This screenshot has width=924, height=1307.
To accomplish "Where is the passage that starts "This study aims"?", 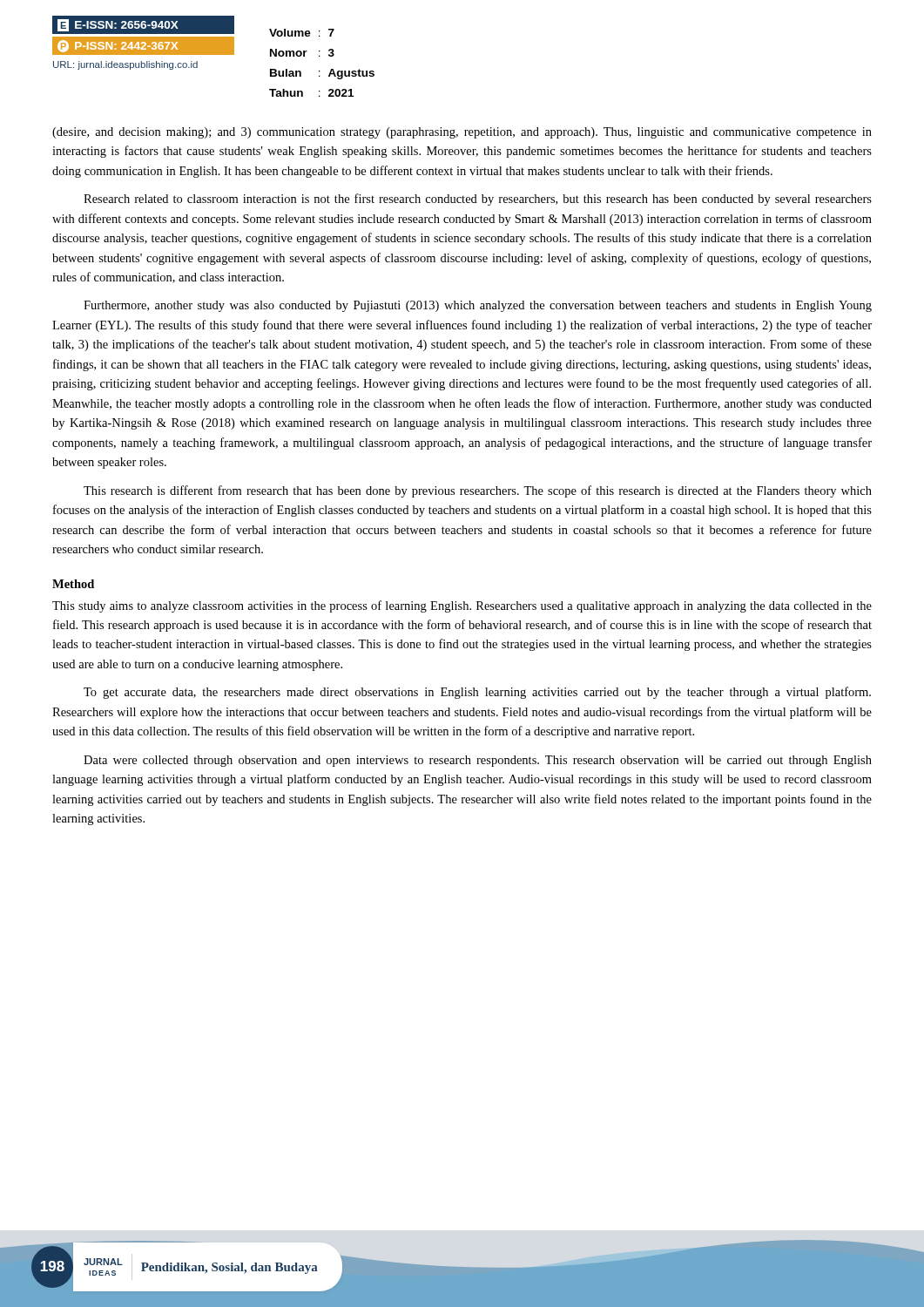I will click(462, 635).
